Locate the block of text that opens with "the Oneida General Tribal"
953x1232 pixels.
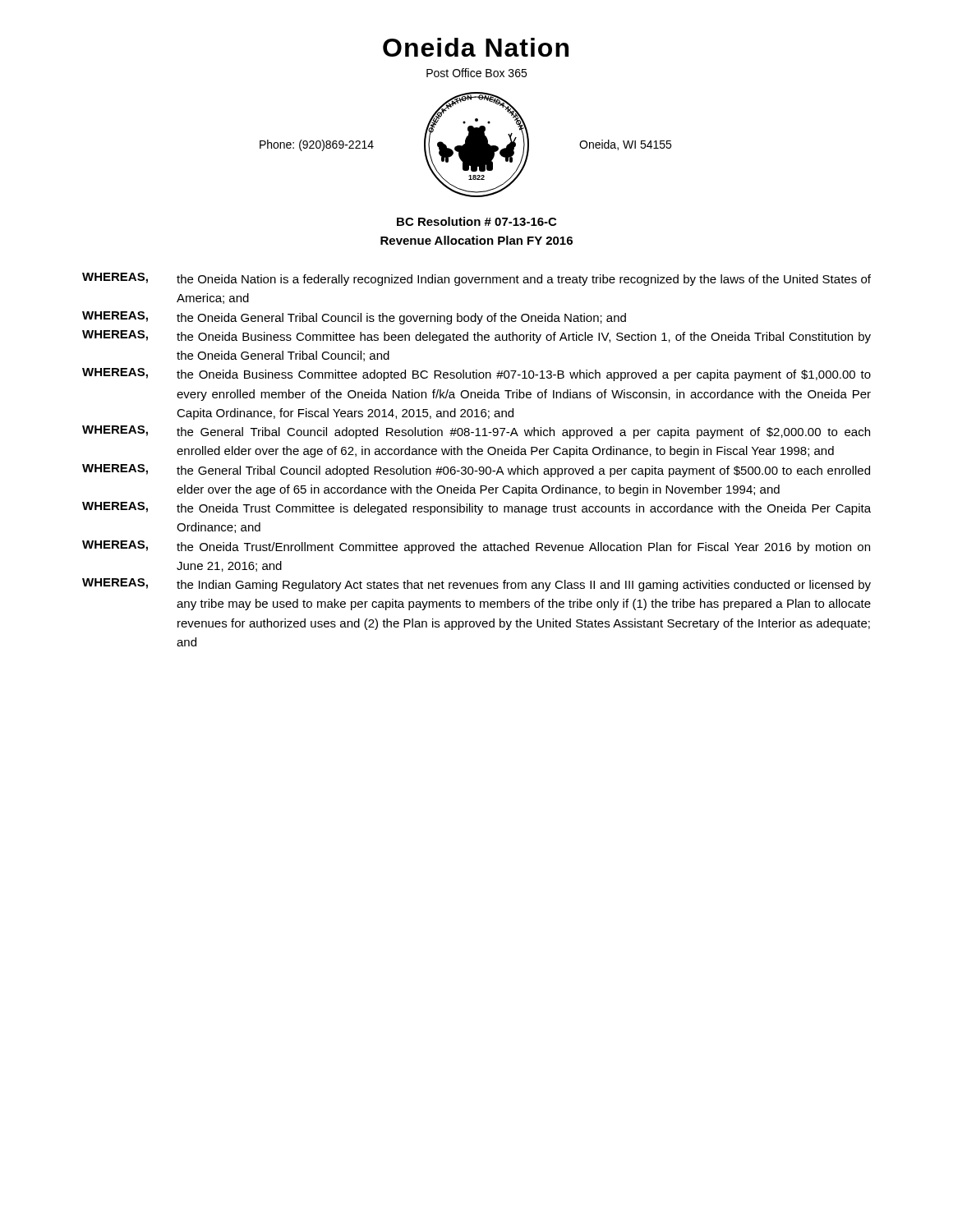coord(402,317)
